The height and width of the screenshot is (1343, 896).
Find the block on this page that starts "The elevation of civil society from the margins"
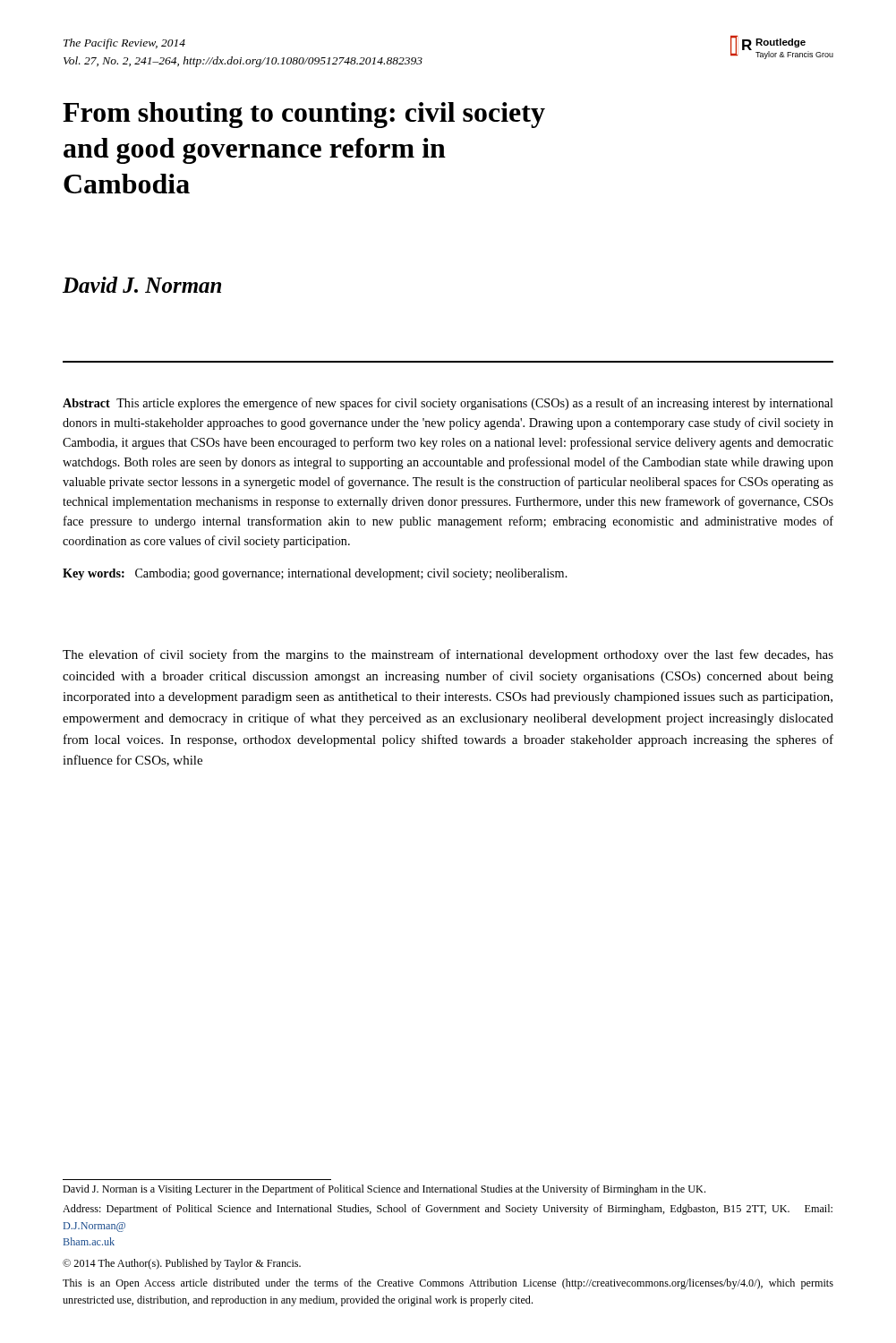(448, 708)
